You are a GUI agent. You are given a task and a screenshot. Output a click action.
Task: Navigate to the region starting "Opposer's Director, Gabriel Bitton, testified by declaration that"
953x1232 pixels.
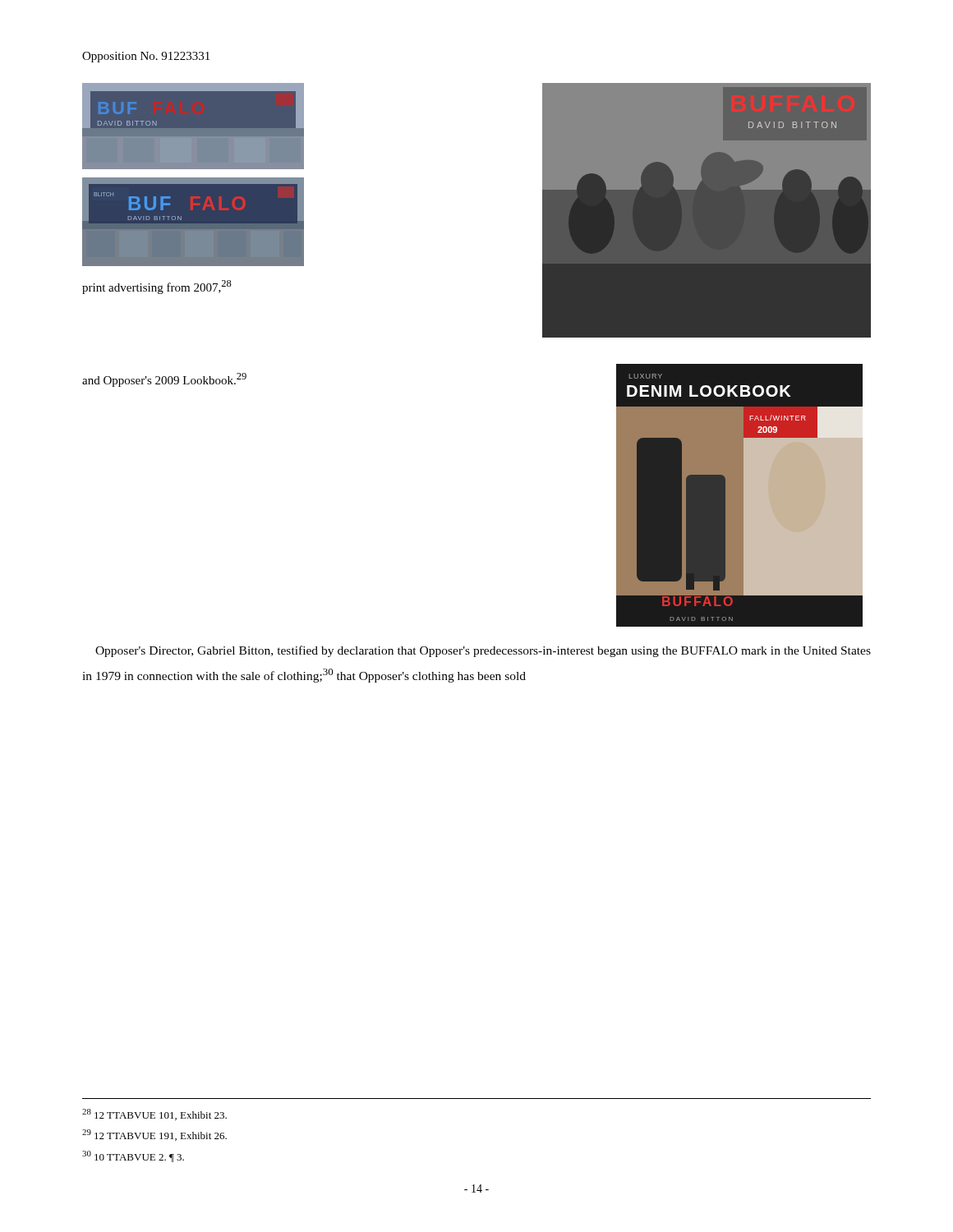point(476,663)
